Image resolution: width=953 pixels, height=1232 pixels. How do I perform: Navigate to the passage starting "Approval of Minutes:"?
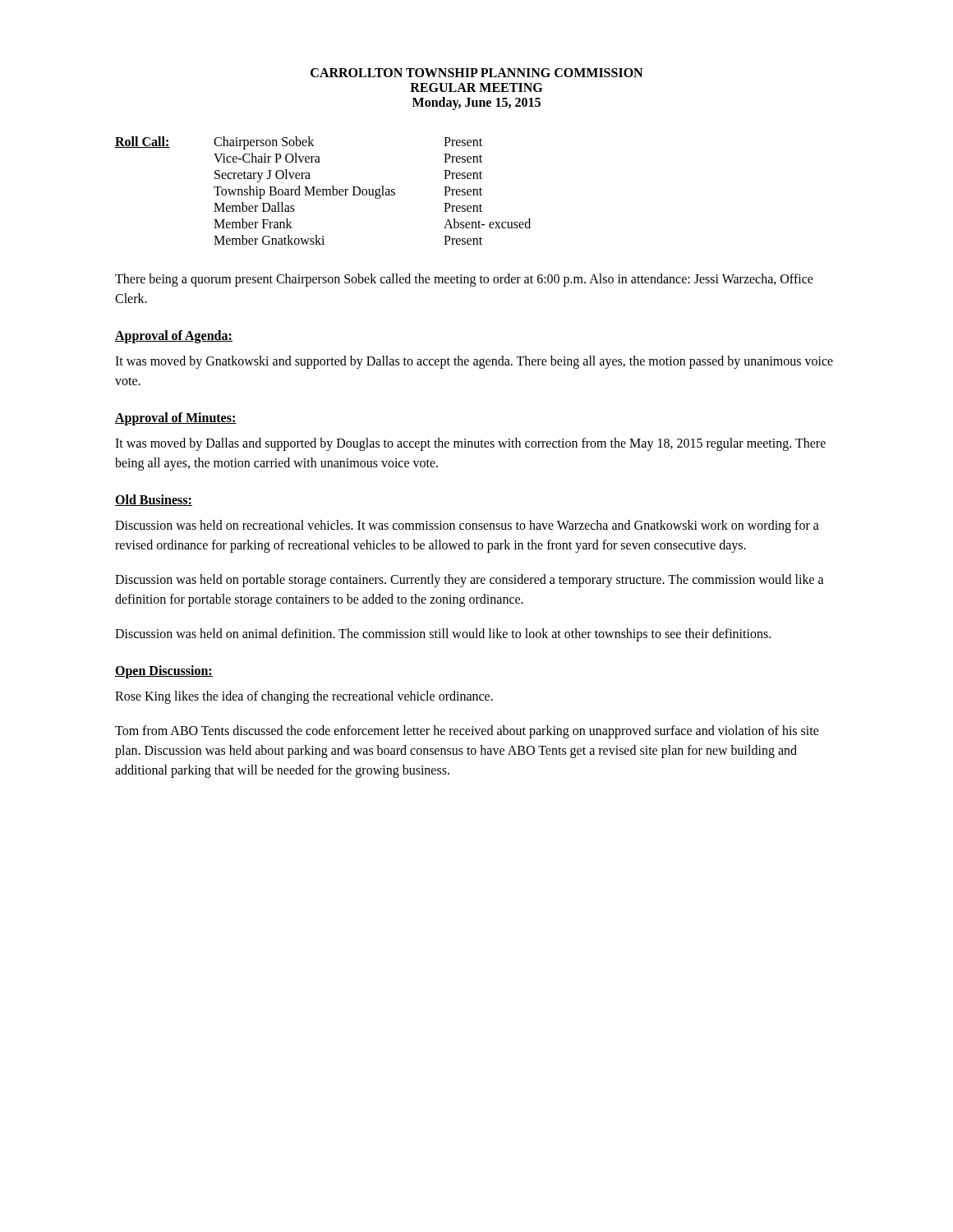175,418
